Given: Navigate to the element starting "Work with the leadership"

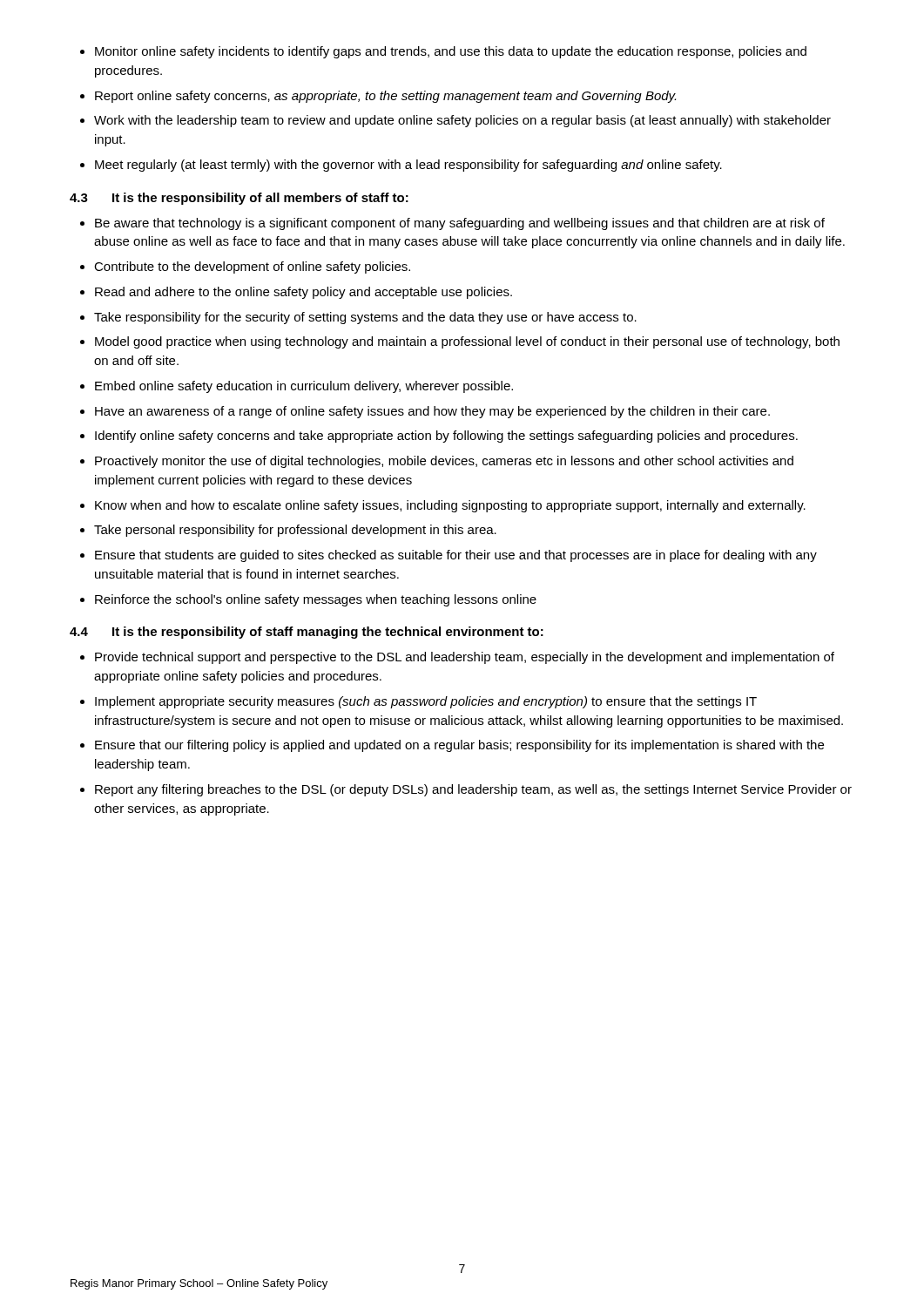Looking at the screenshot, I should 474,130.
